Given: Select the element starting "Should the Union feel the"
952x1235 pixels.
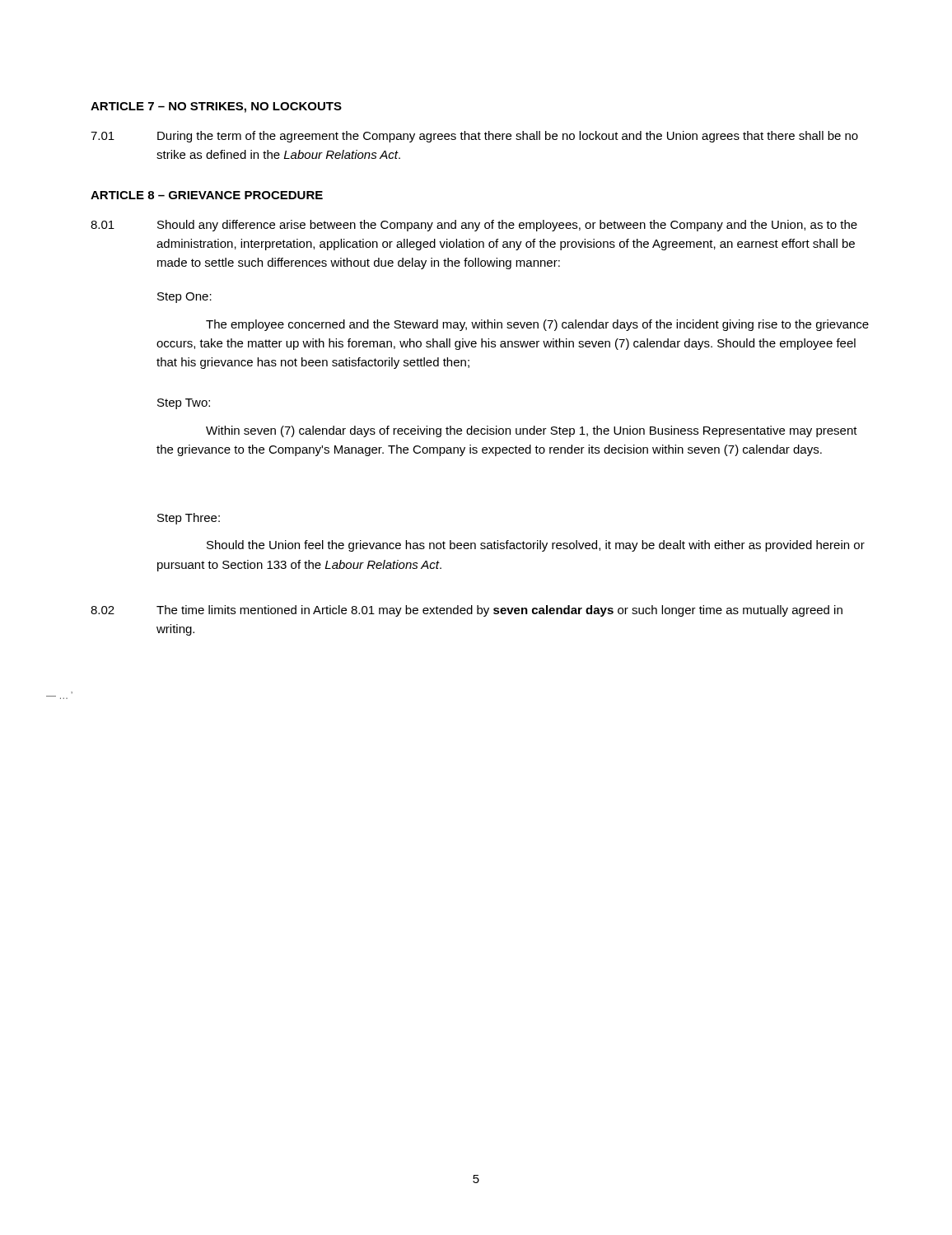Looking at the screenshot, I should coord(513,555).
